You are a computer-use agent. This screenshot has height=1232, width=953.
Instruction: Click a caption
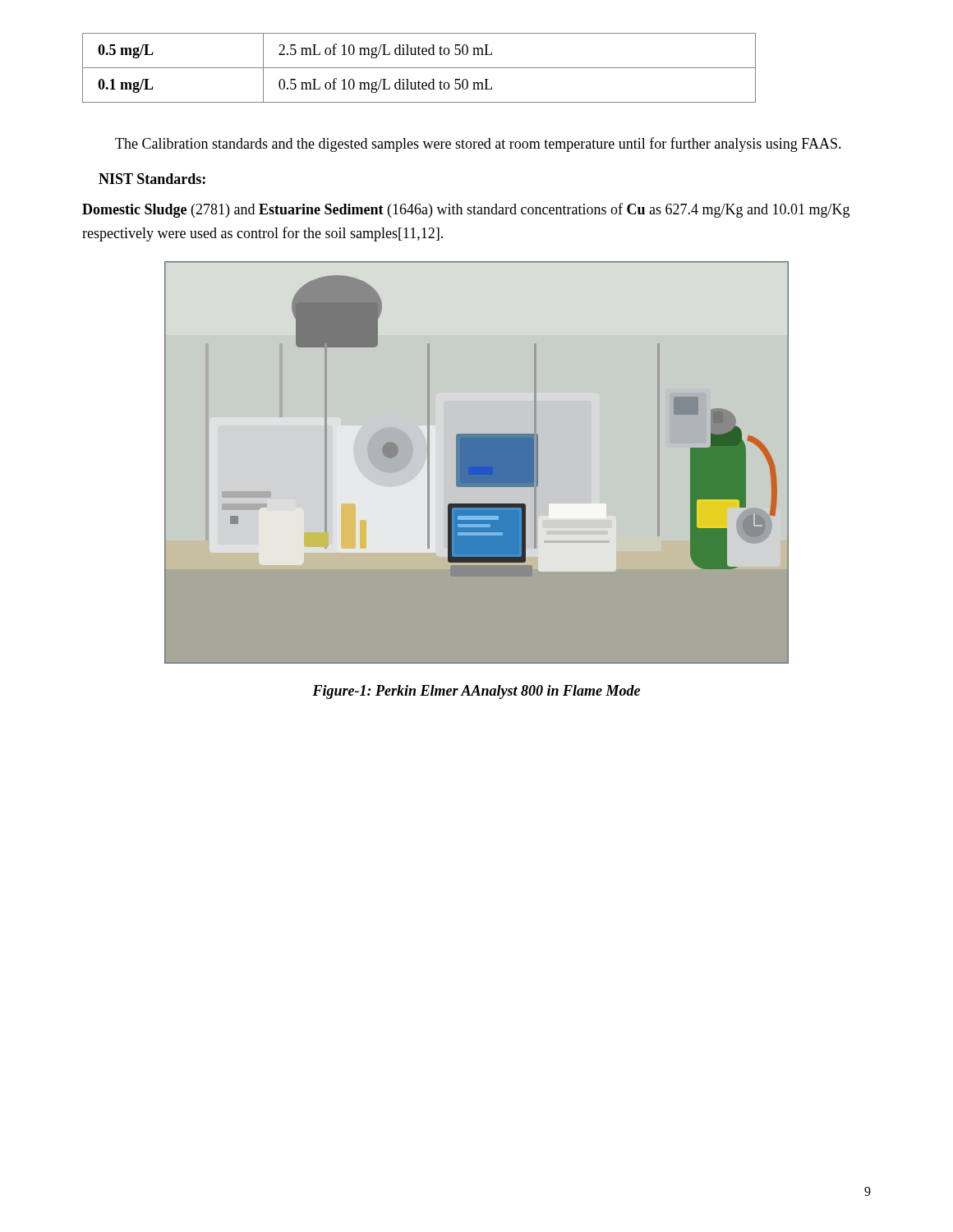(476, 692)
